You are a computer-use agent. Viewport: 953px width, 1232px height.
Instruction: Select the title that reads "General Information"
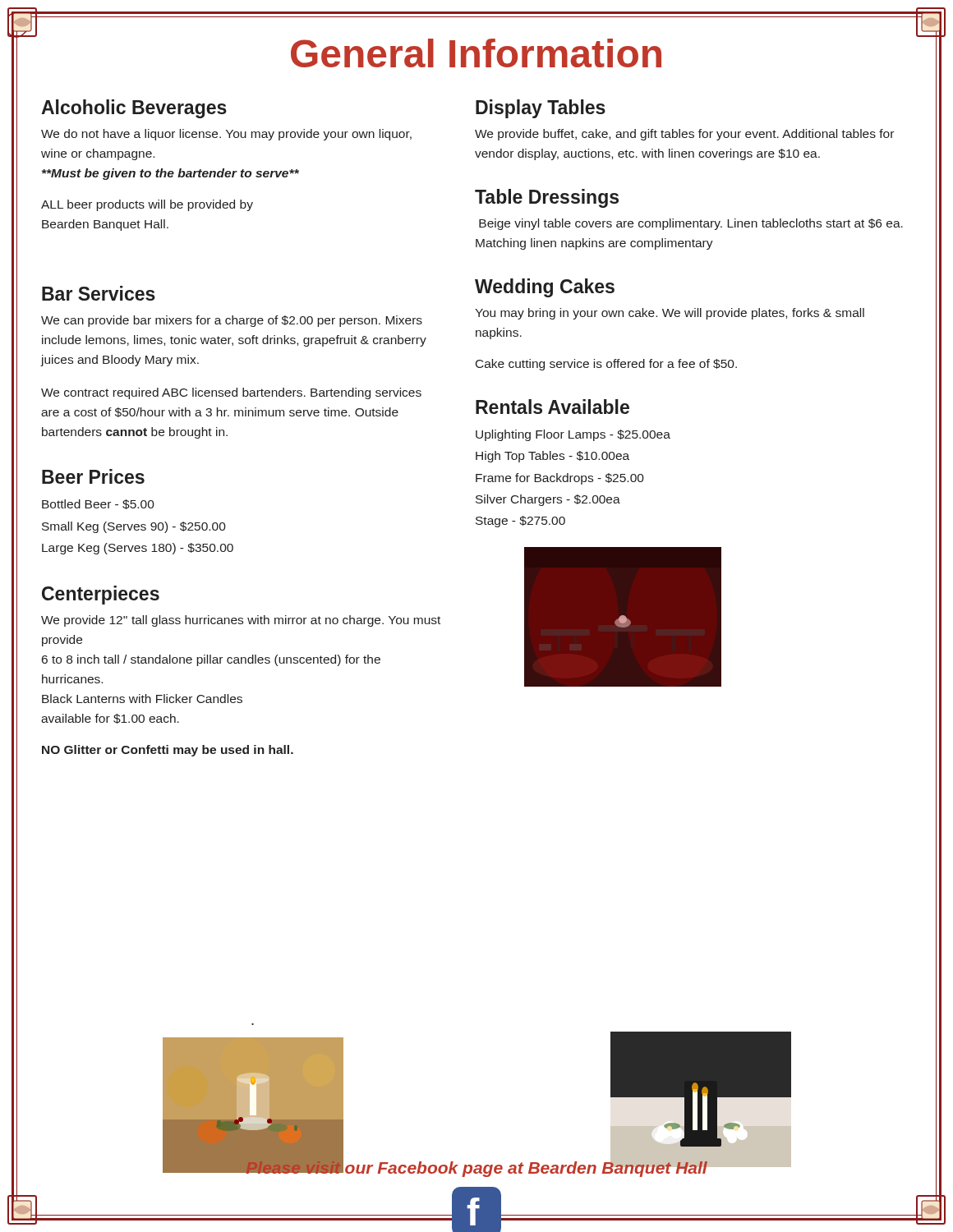(x=476, y=54)
